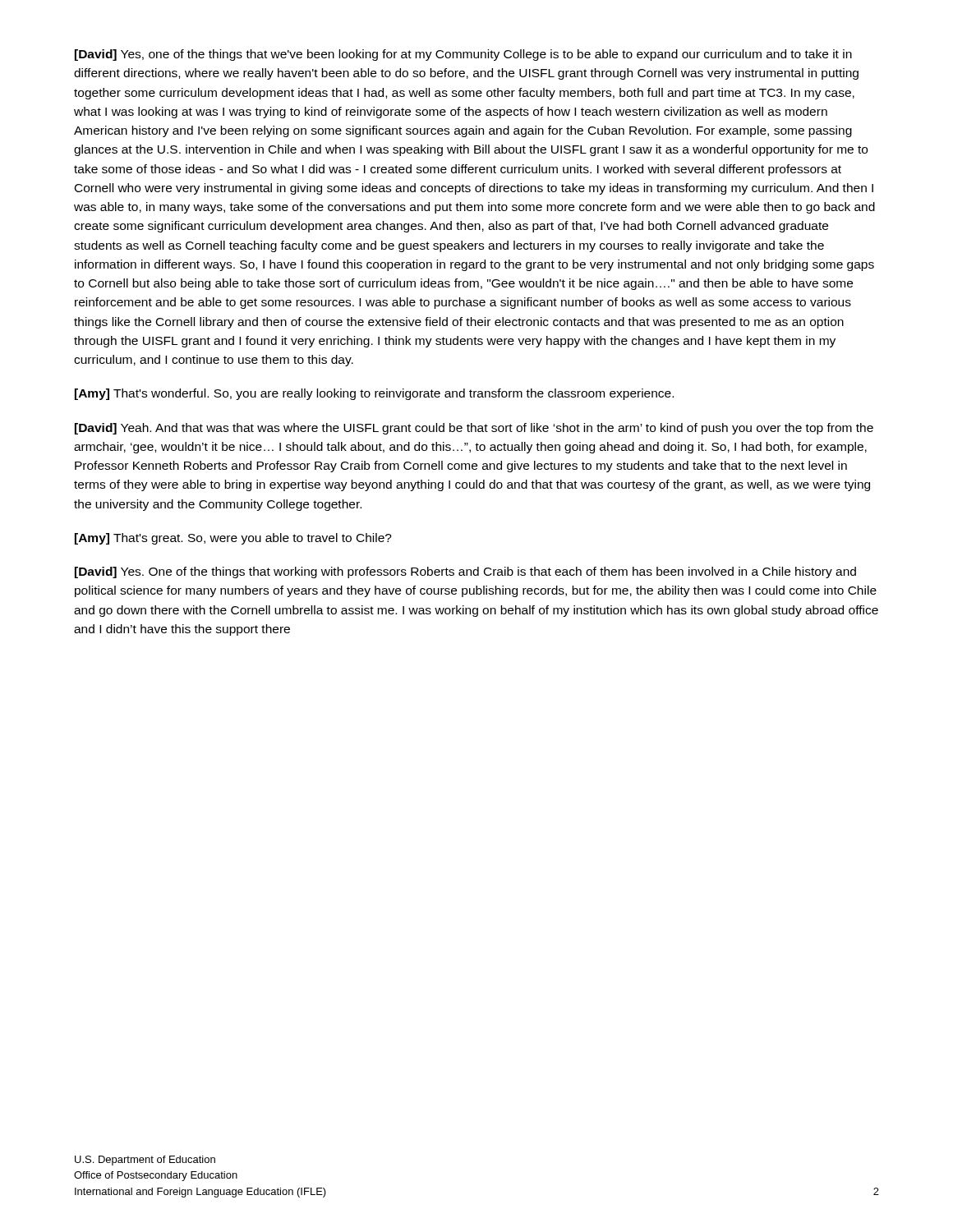Click on the passage starting "[Amy] That's wonderful. So, you are really"
Image resolution: width=953 pixels, height=1232 pixels.
[374, 393]
